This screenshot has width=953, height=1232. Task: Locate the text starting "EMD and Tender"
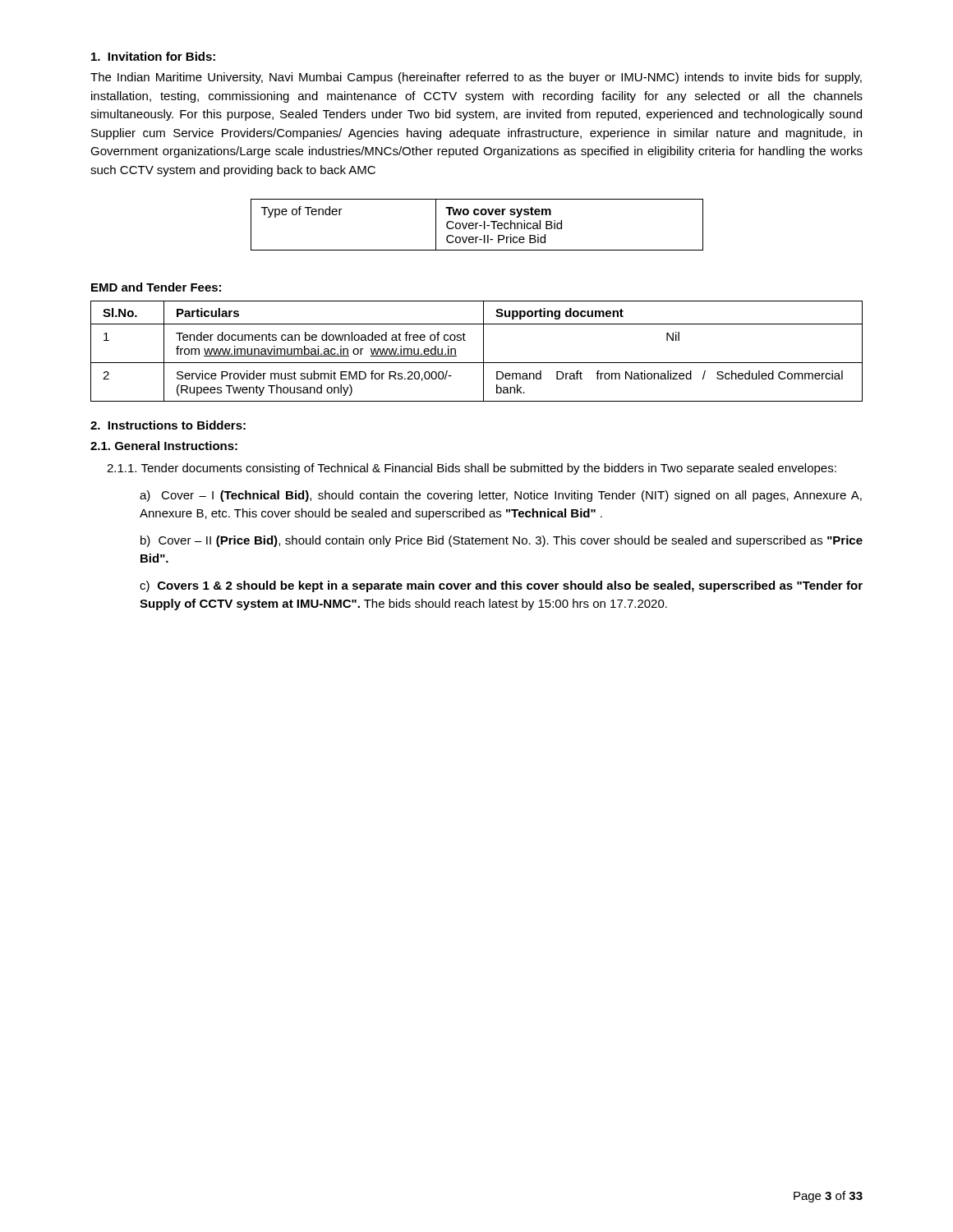[x=156, y=287]
